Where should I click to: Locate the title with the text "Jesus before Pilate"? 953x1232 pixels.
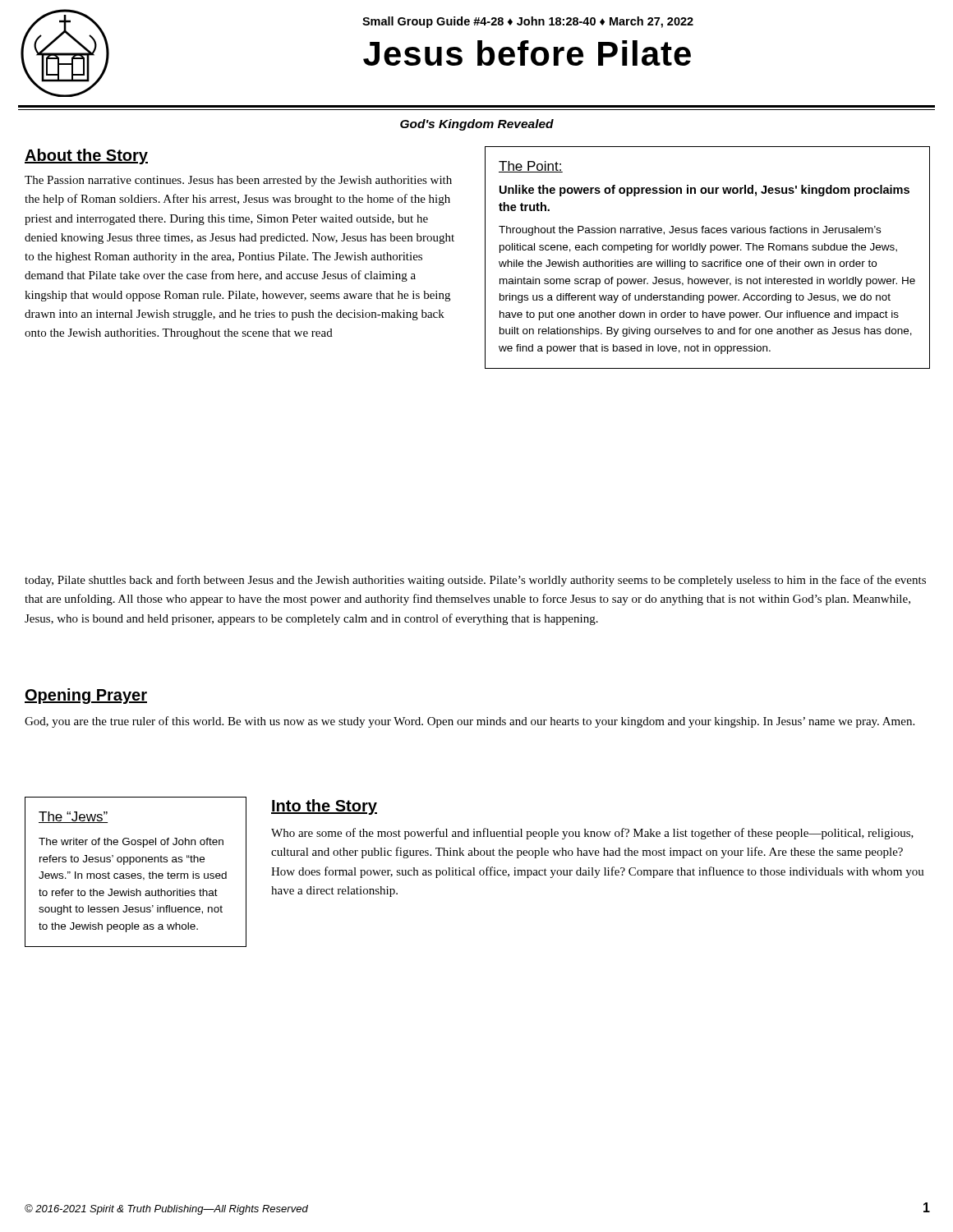[x=528, y=54]
